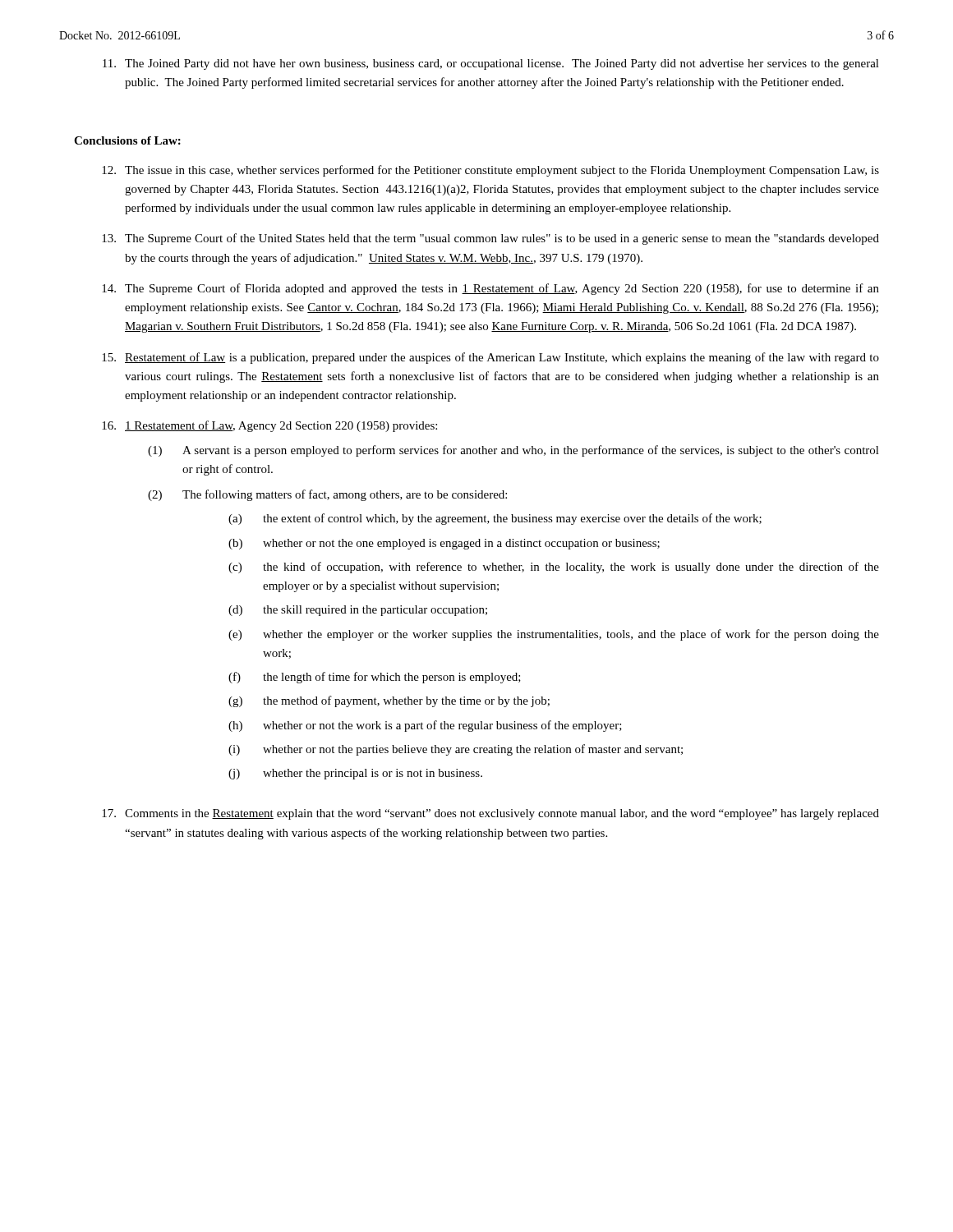Image resolution: width=953 pixels, height=1232 pixels.
Task: Click on the text starting "Conclusions of Law:"
Action: (128, 140)
